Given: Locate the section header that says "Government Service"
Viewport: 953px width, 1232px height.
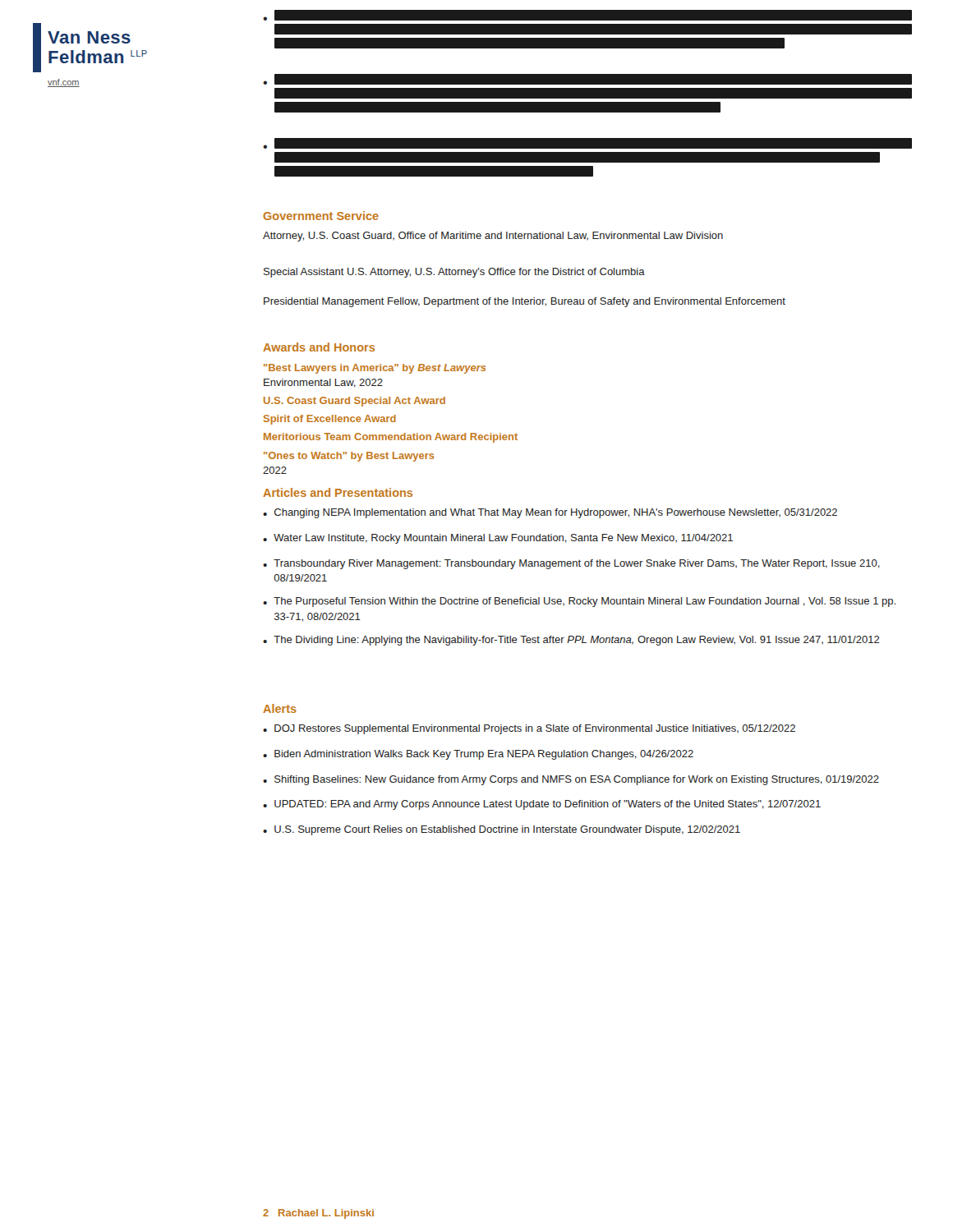Looking at the screenshot, I should [321, 216].
